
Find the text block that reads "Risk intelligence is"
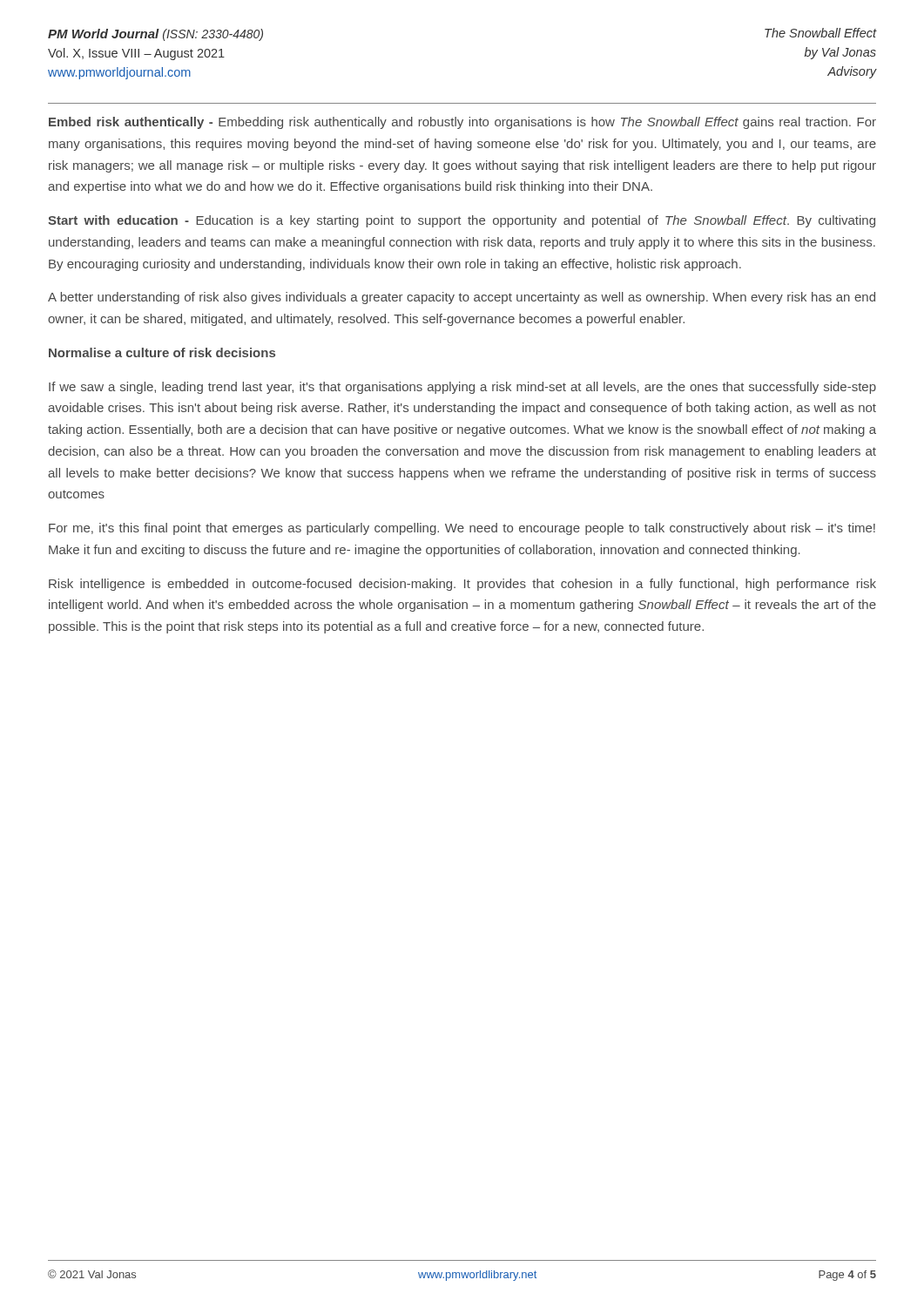[462, 604]
